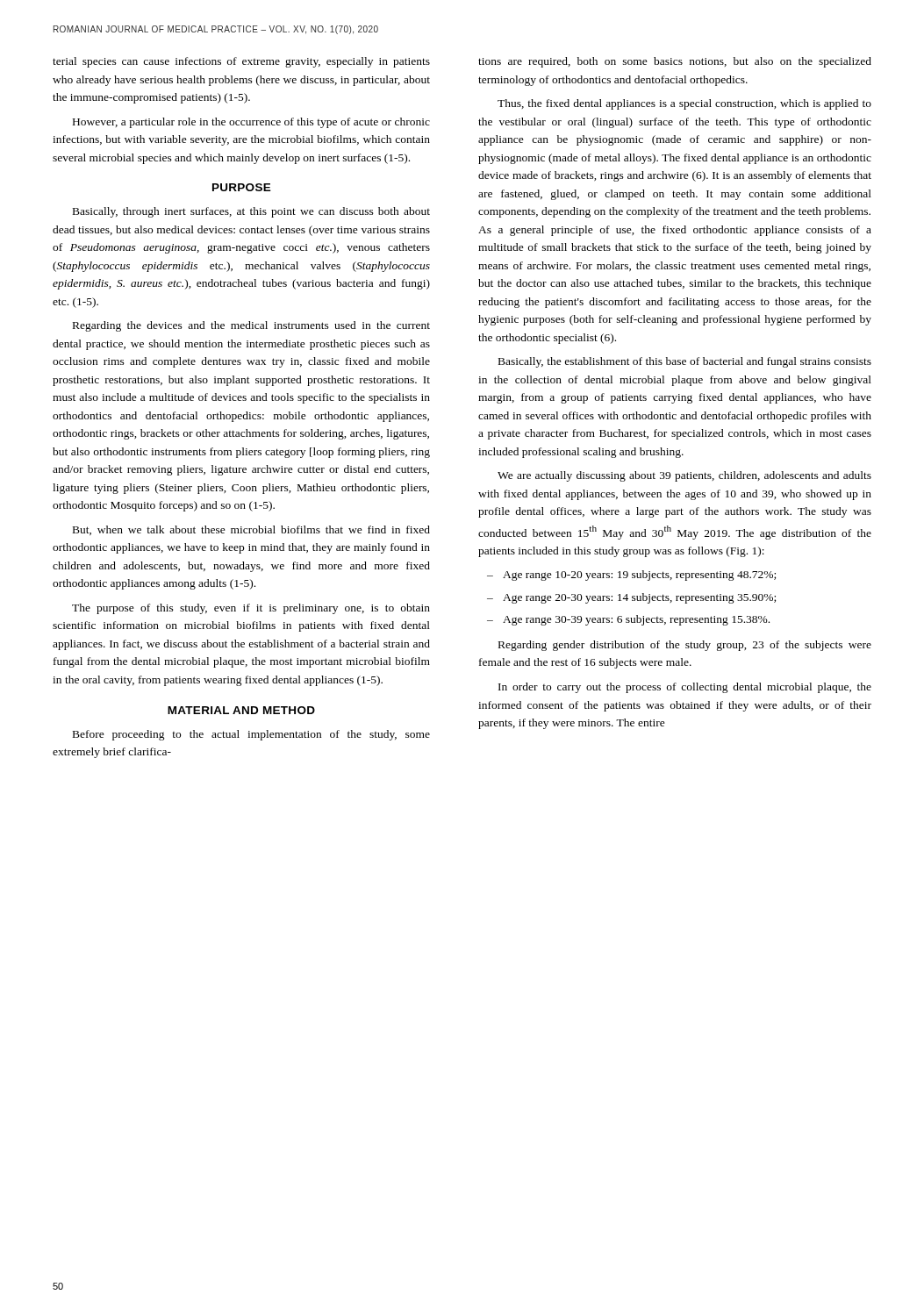Viewport: 924px width, 1316px height.
Task: Point to the block starting "Before proceeding to"
Action: click(241, 743)
